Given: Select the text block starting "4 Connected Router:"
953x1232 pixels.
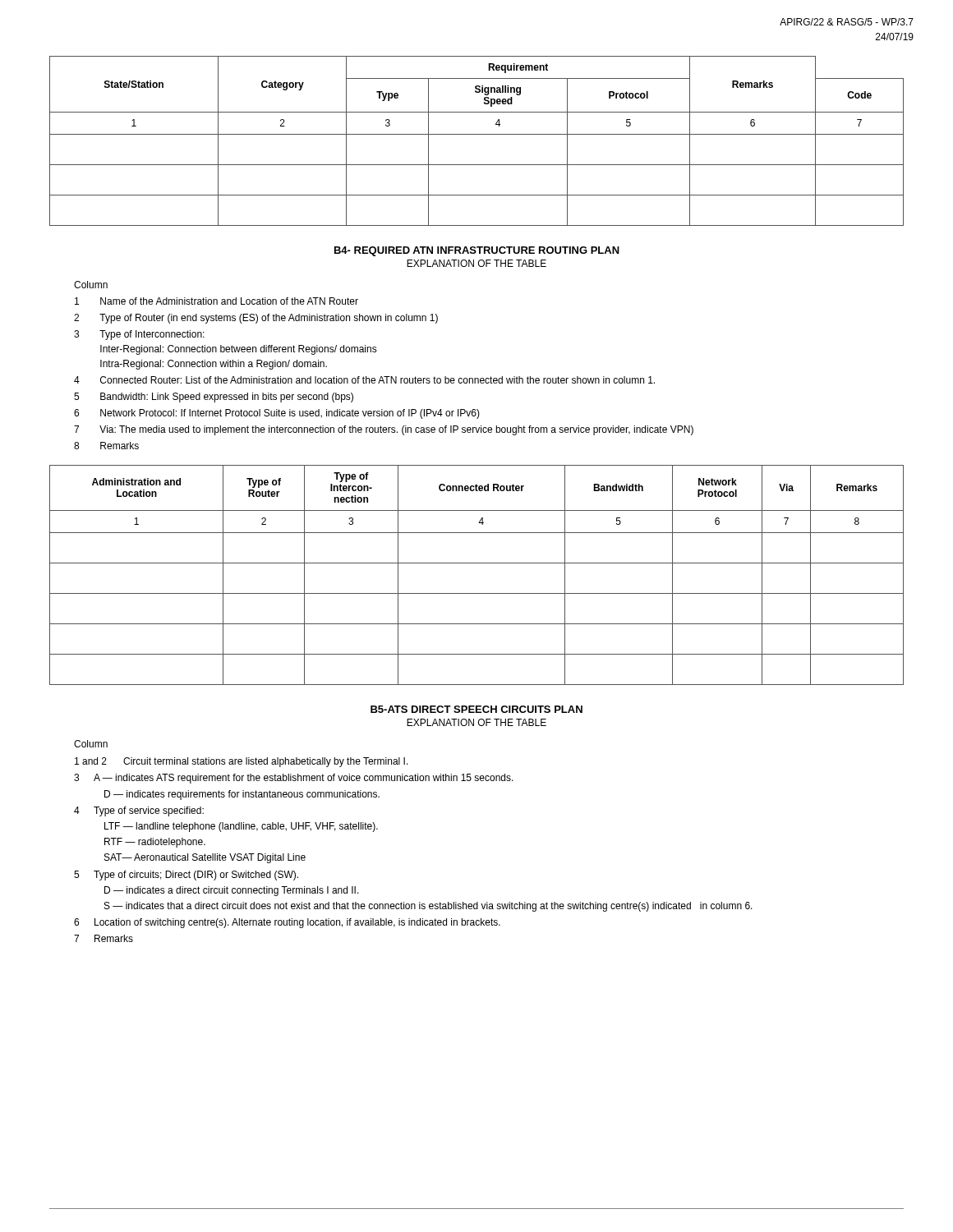Looking at the screenshot, I should coord(489,380).
